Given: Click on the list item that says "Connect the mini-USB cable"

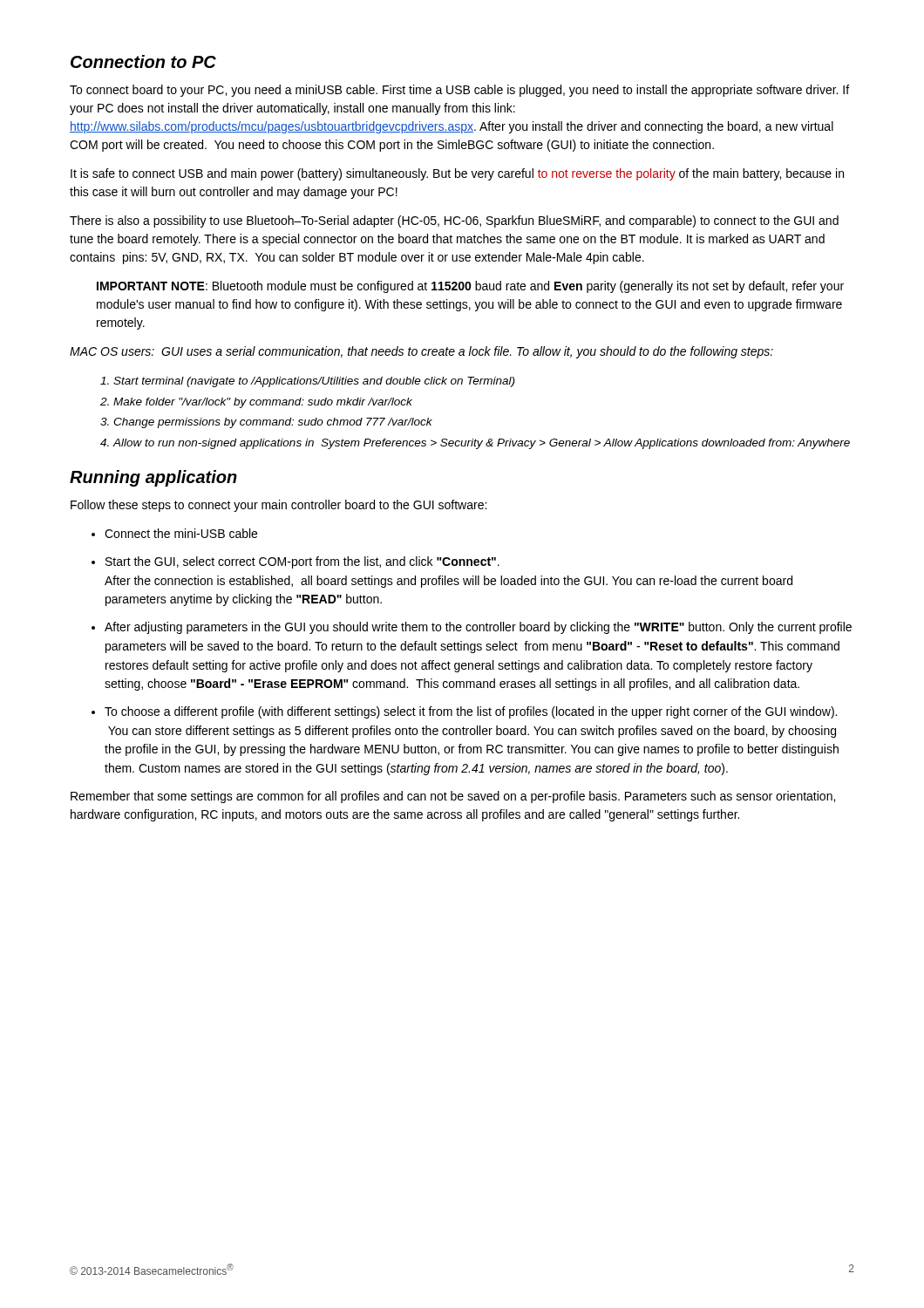Looking at the screenshot, I should pos(181,534).
